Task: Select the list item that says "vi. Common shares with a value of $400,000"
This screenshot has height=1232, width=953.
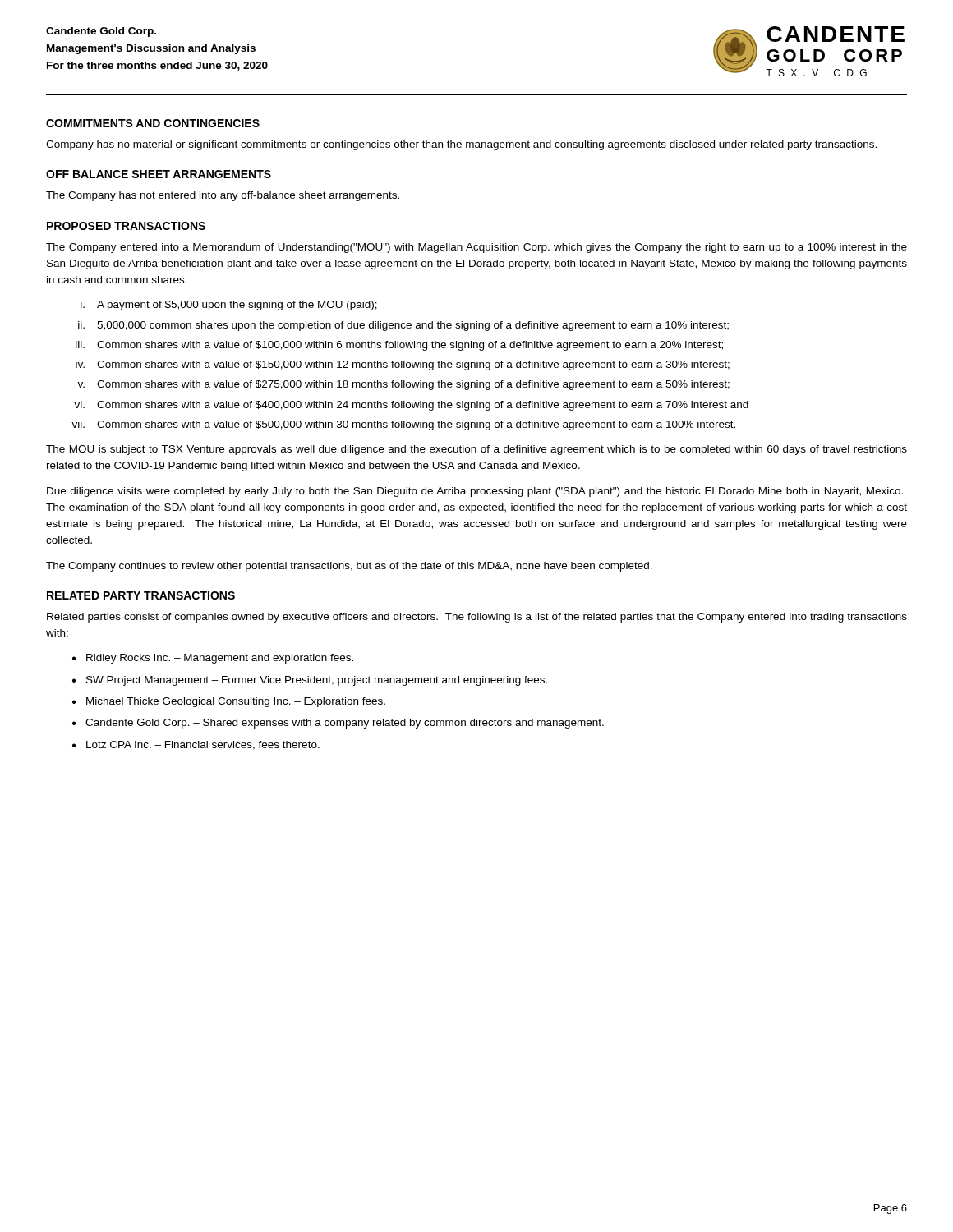Action: tap(476, 405)
